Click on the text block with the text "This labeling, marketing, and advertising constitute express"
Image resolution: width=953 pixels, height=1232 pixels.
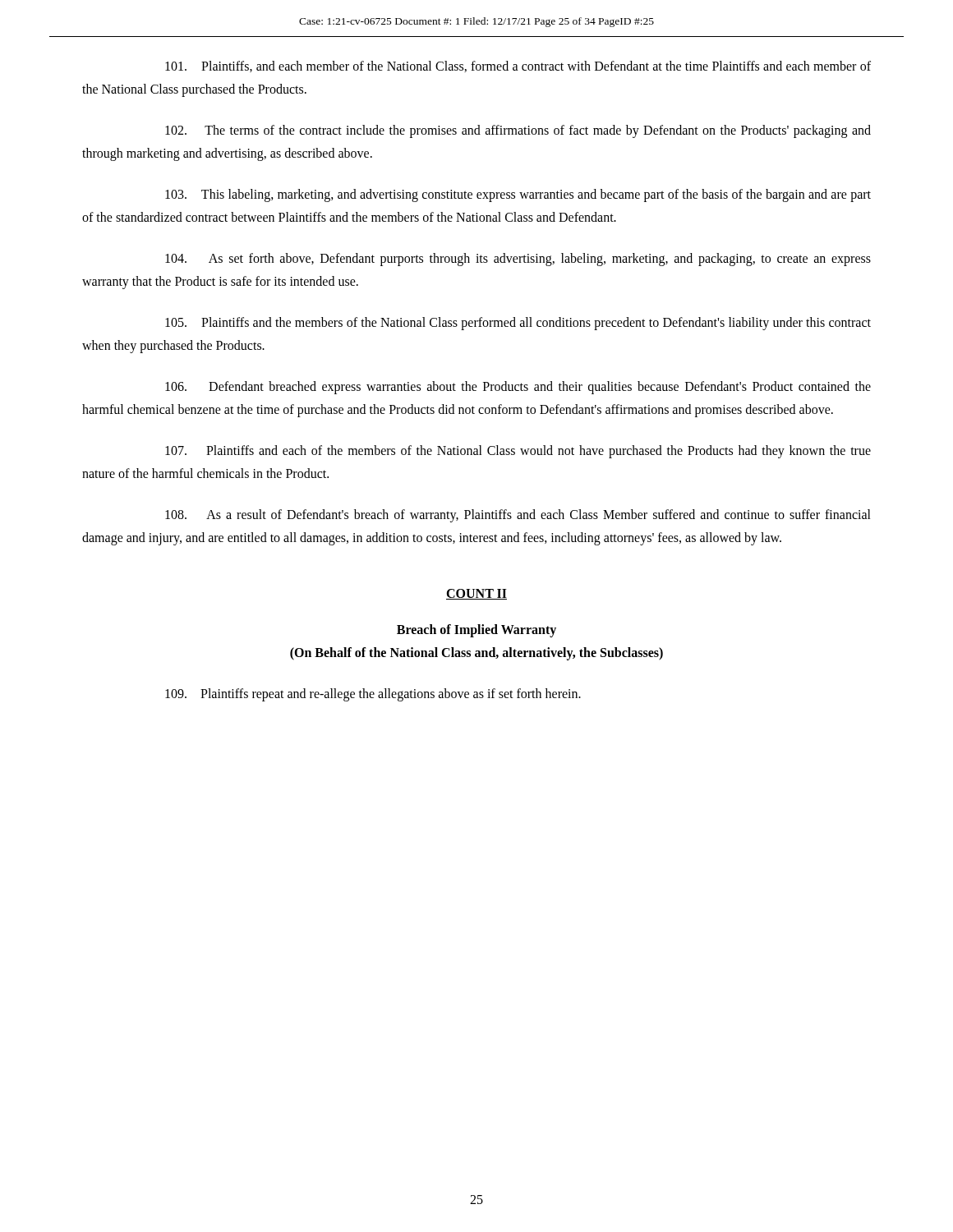476,206
